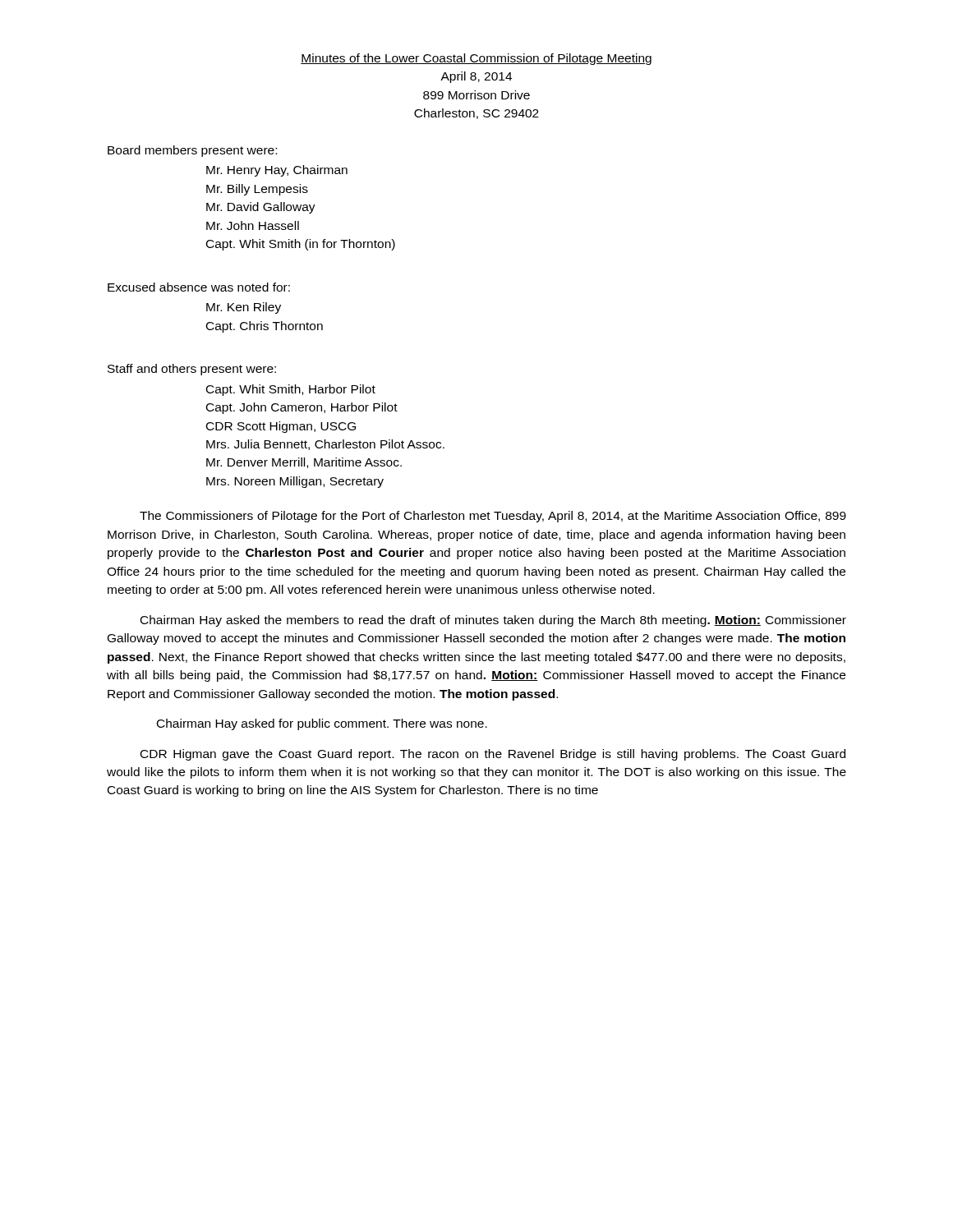Select the passage starting "Chairman Hay asked for"
Screen dimensions: 1232x953
[322, 723]
